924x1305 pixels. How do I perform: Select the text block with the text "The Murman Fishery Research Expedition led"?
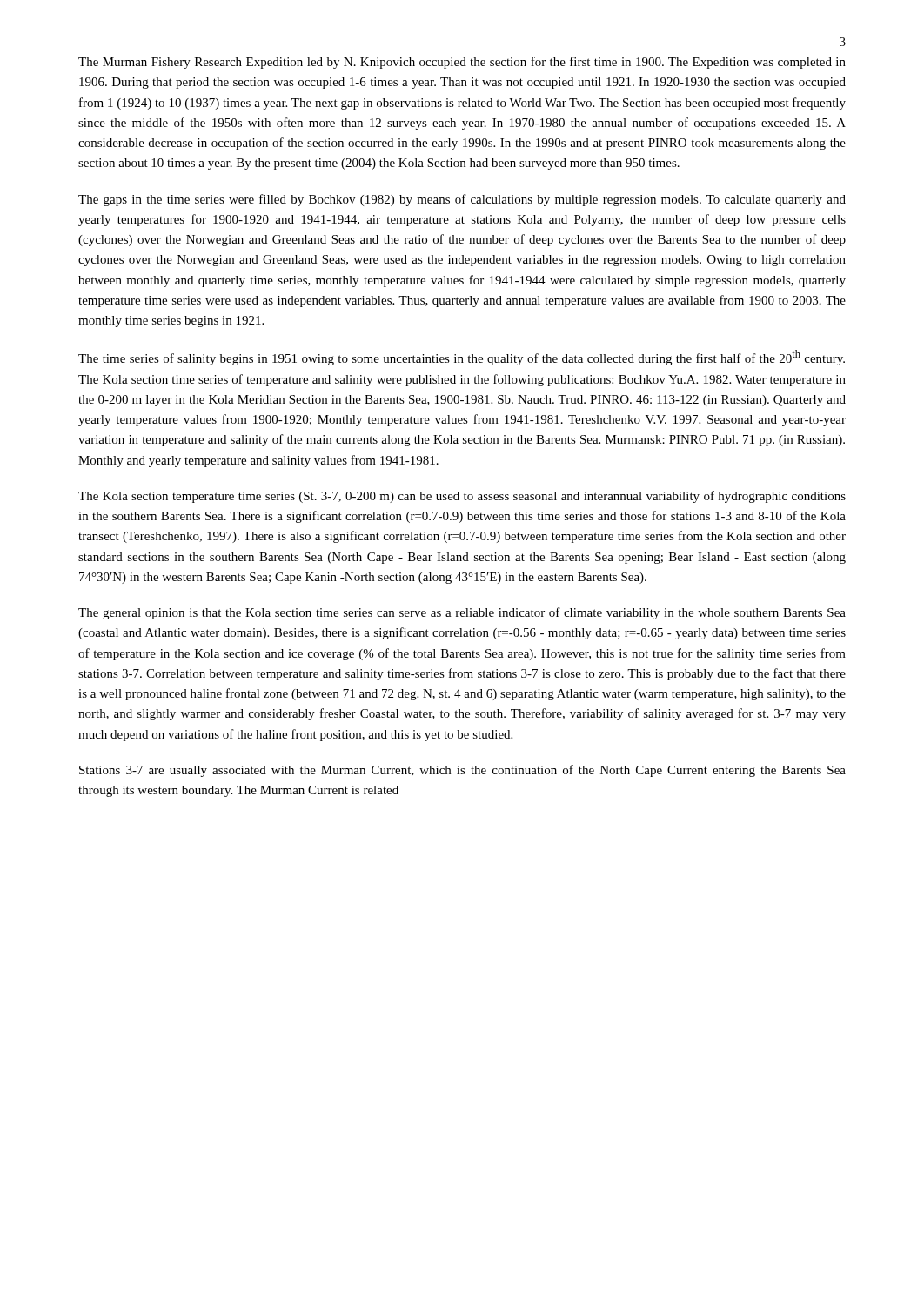click(x=462, y=112)
